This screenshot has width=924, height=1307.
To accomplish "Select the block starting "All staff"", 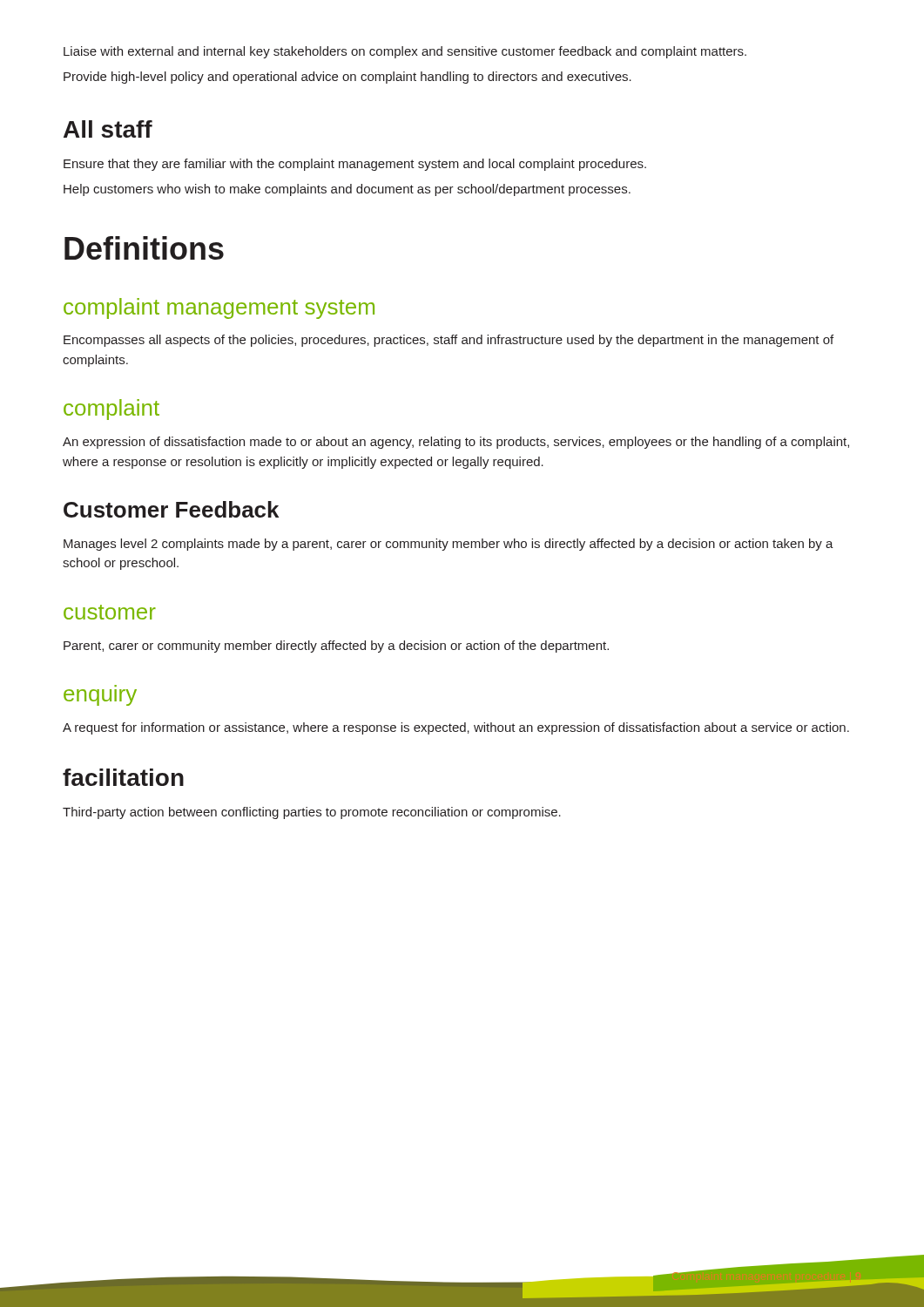I will (107, 129).
